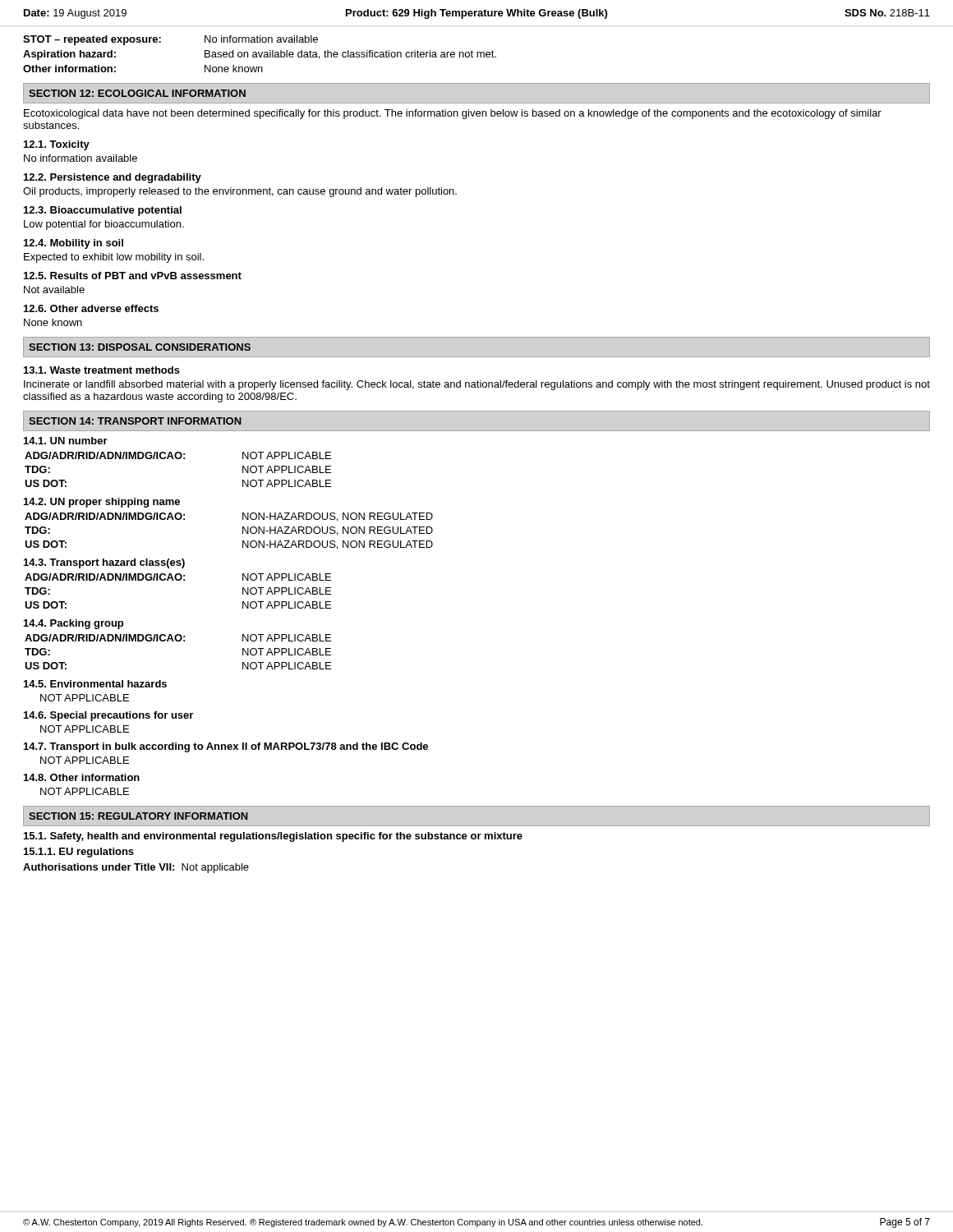Point to the passage starting "Not available"
Image resolution: width=953 pixels, height=1232 pixels.
pos(54,290)
